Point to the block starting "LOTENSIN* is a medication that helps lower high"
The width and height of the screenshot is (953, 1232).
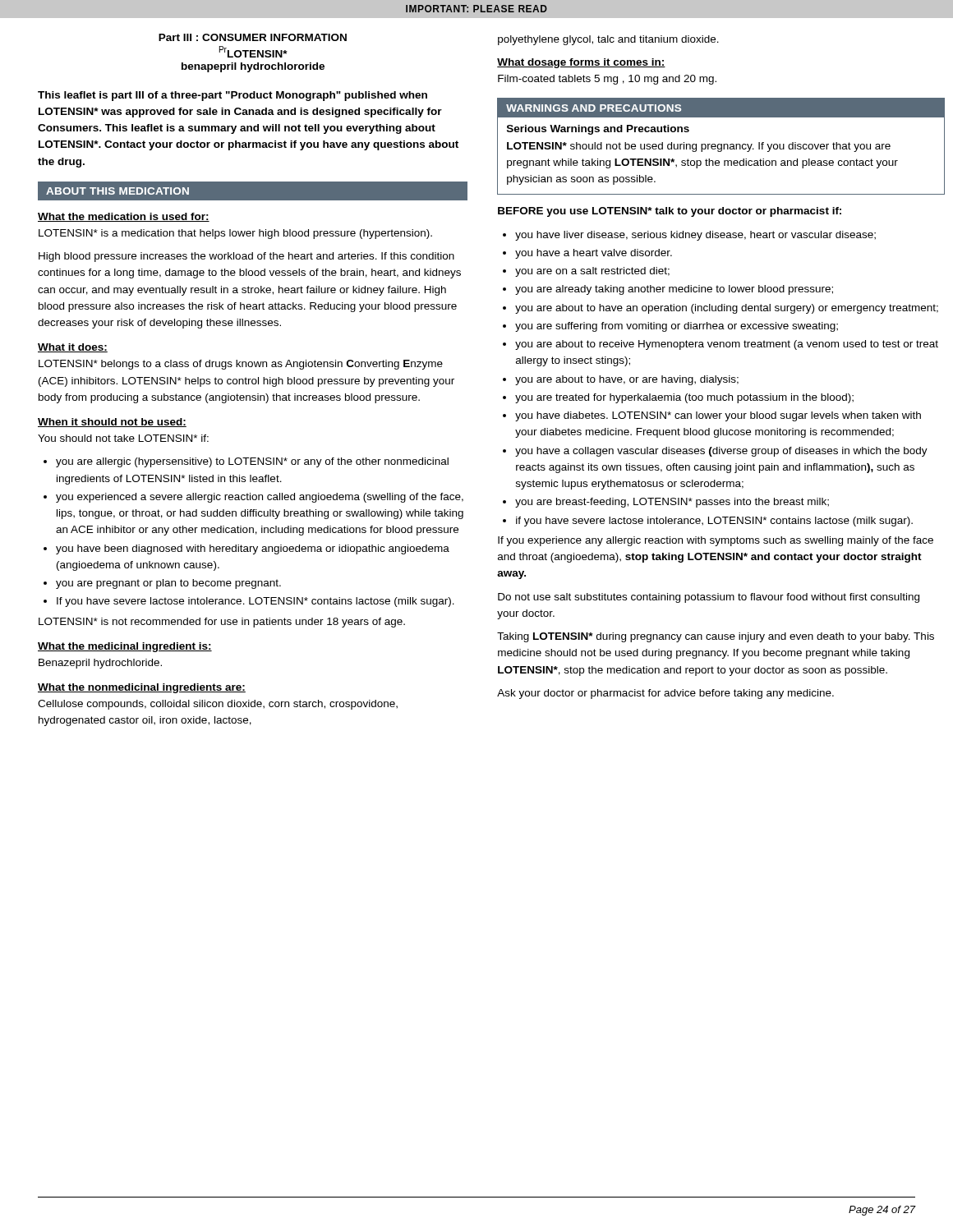coord(235,233)
